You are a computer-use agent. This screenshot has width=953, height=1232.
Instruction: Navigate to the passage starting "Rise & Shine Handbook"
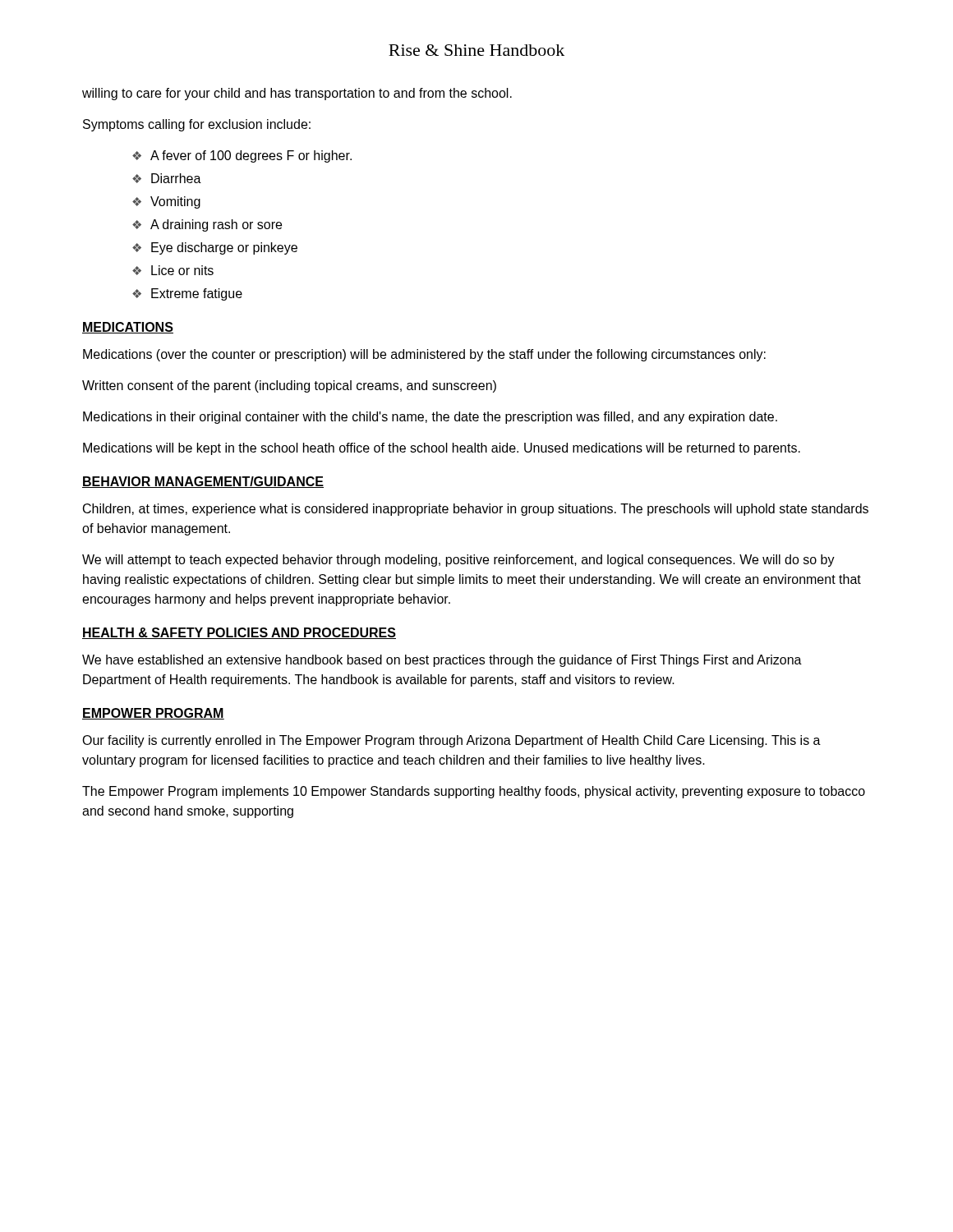(x=476, y=50)
